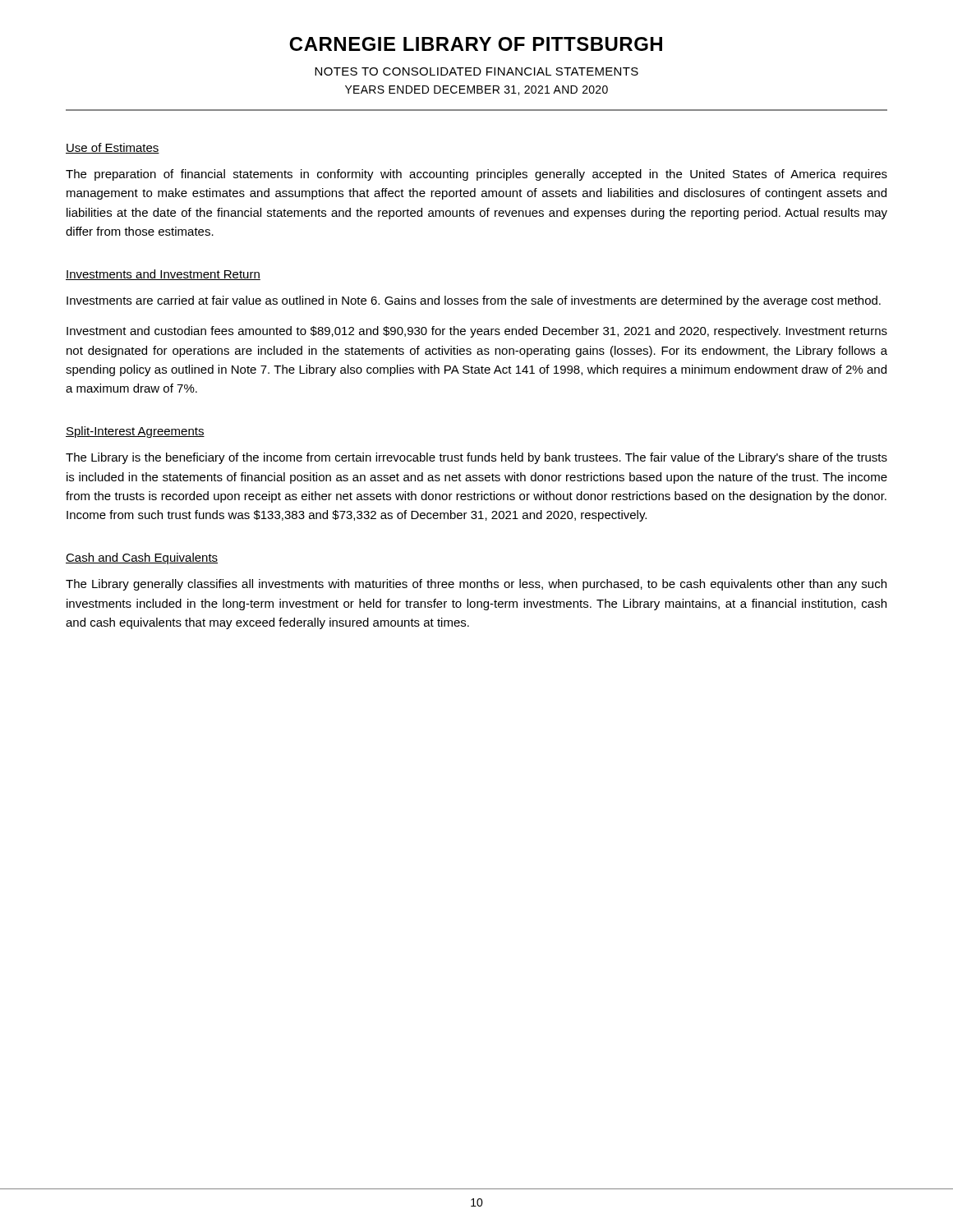
Task: Select the block starting "Investment and custodian fees amounted to $89,012 and"
Action: [476, 359]
